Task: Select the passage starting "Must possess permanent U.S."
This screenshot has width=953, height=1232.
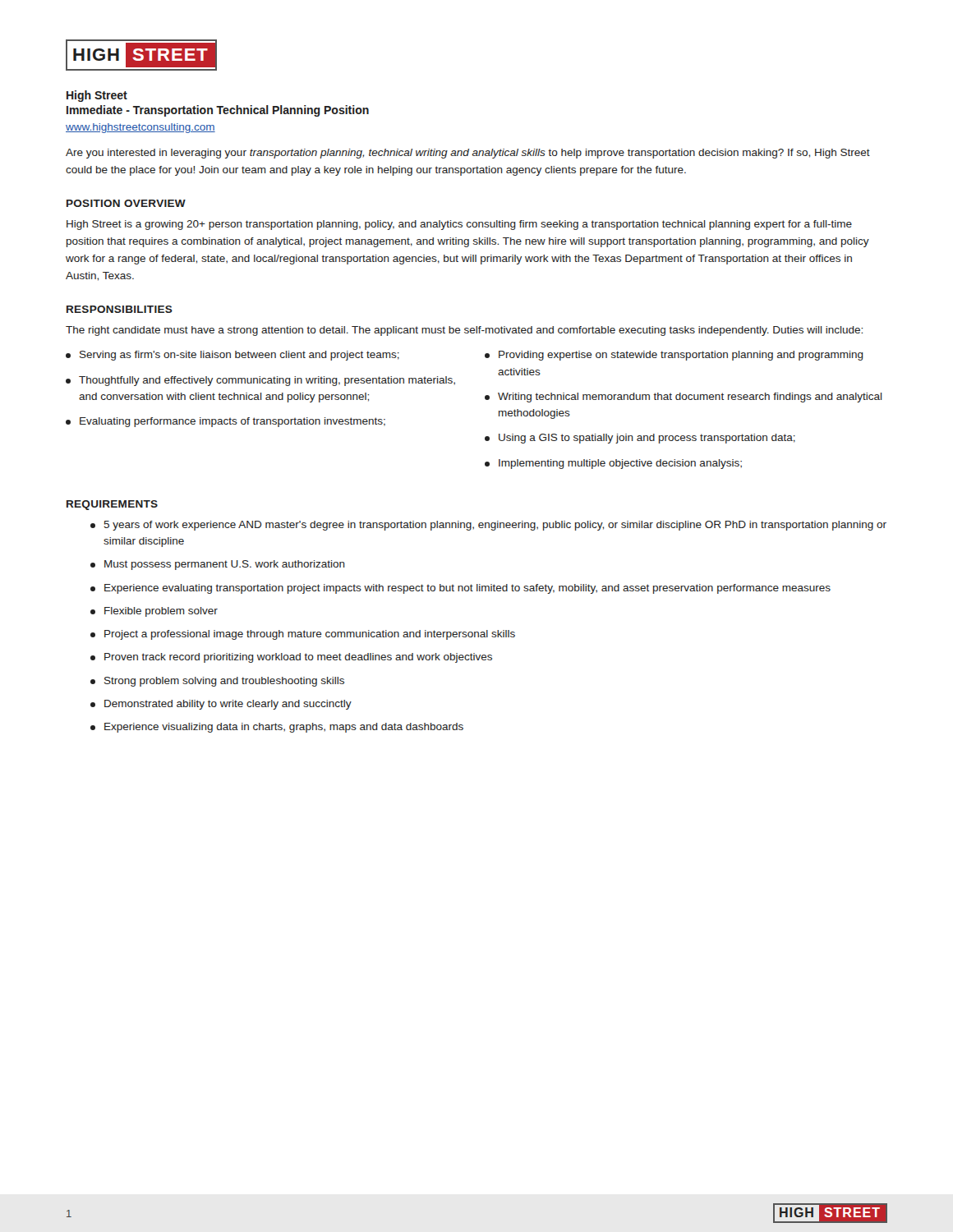Action: (x=218, y=565)
